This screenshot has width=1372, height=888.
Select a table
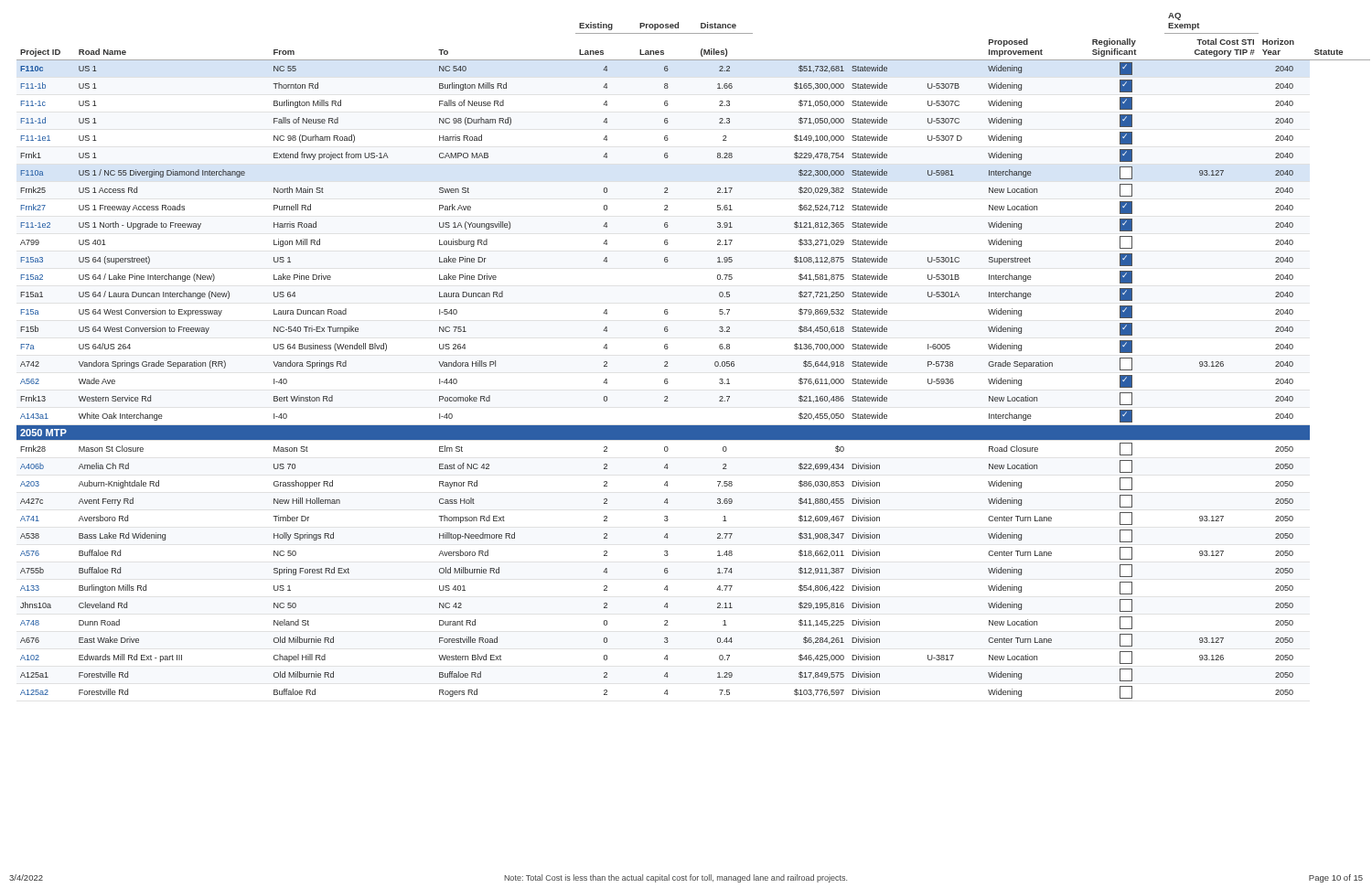tap(686, 354)
